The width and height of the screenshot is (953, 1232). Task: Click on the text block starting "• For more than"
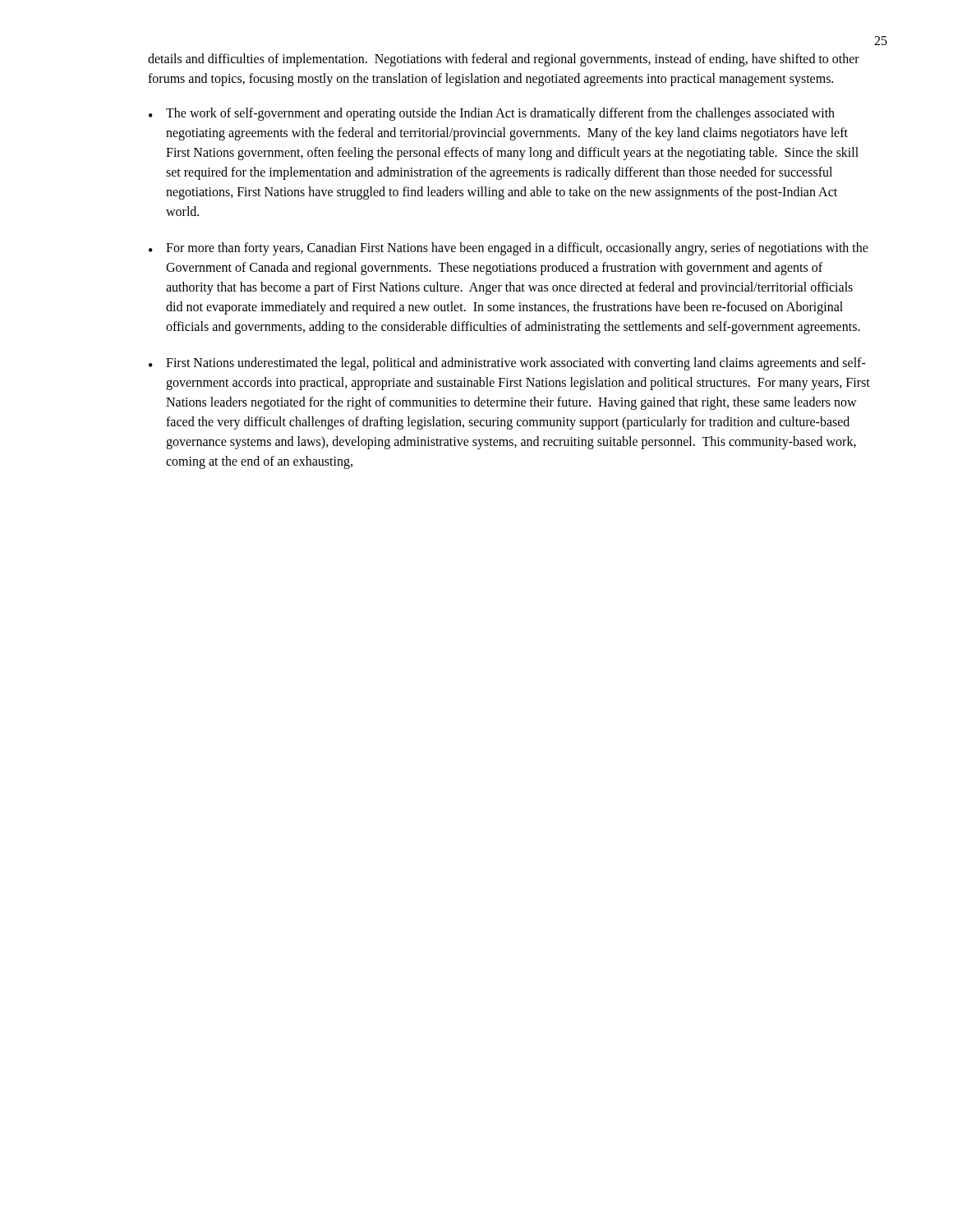tap(509, 287)
